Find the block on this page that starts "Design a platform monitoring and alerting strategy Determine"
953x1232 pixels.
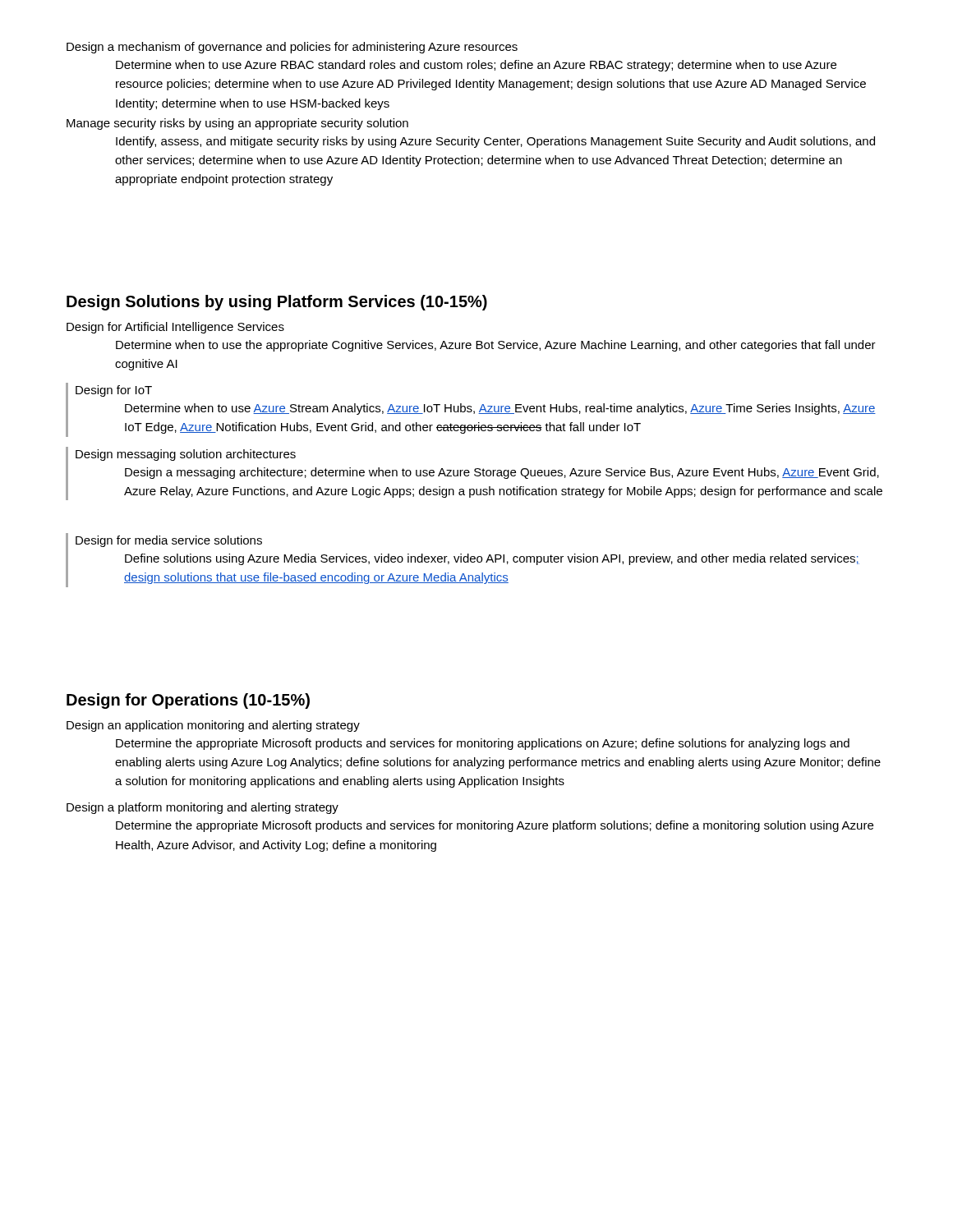point(476,827)
